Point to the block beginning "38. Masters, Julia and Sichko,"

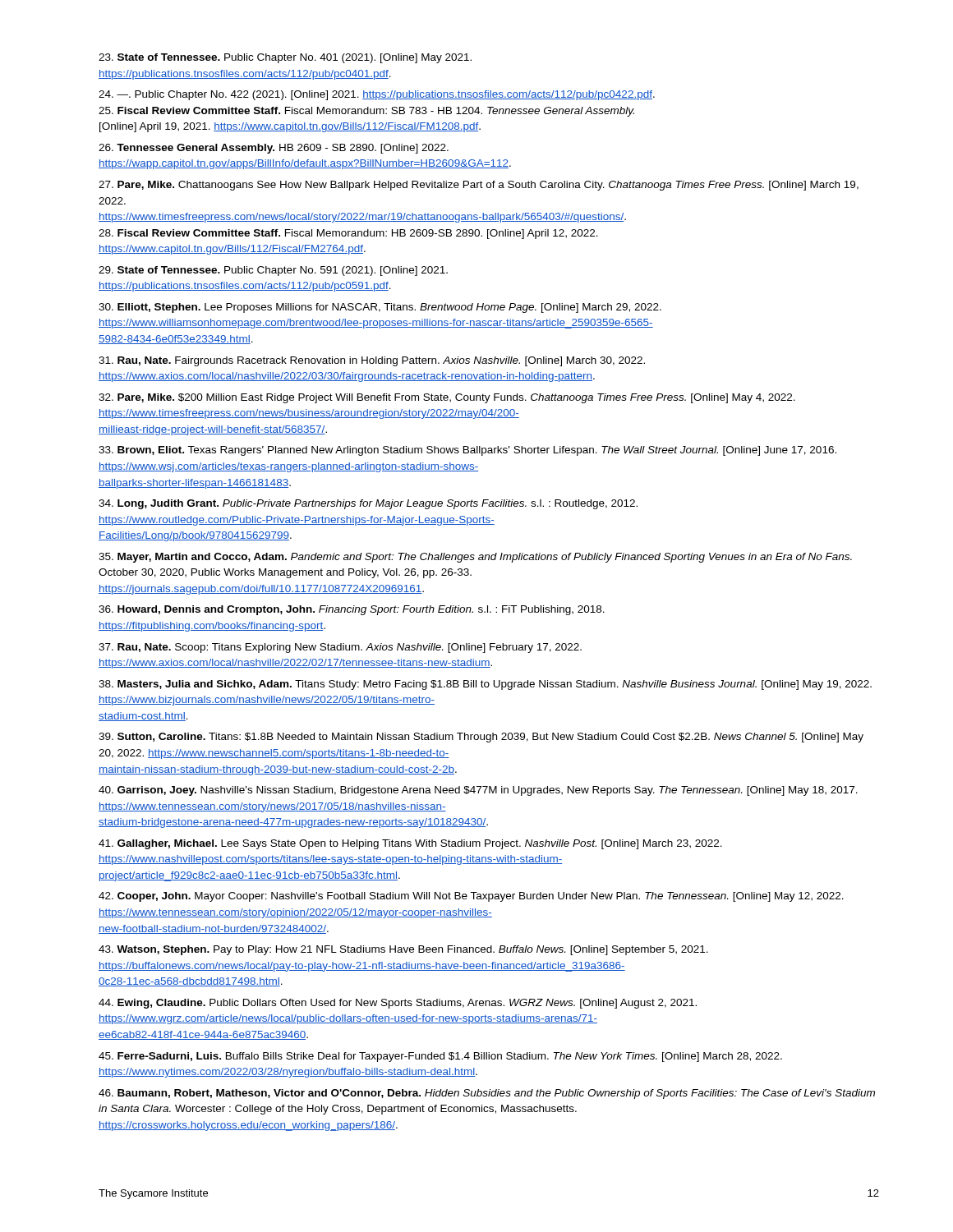[x=485, y=685]
